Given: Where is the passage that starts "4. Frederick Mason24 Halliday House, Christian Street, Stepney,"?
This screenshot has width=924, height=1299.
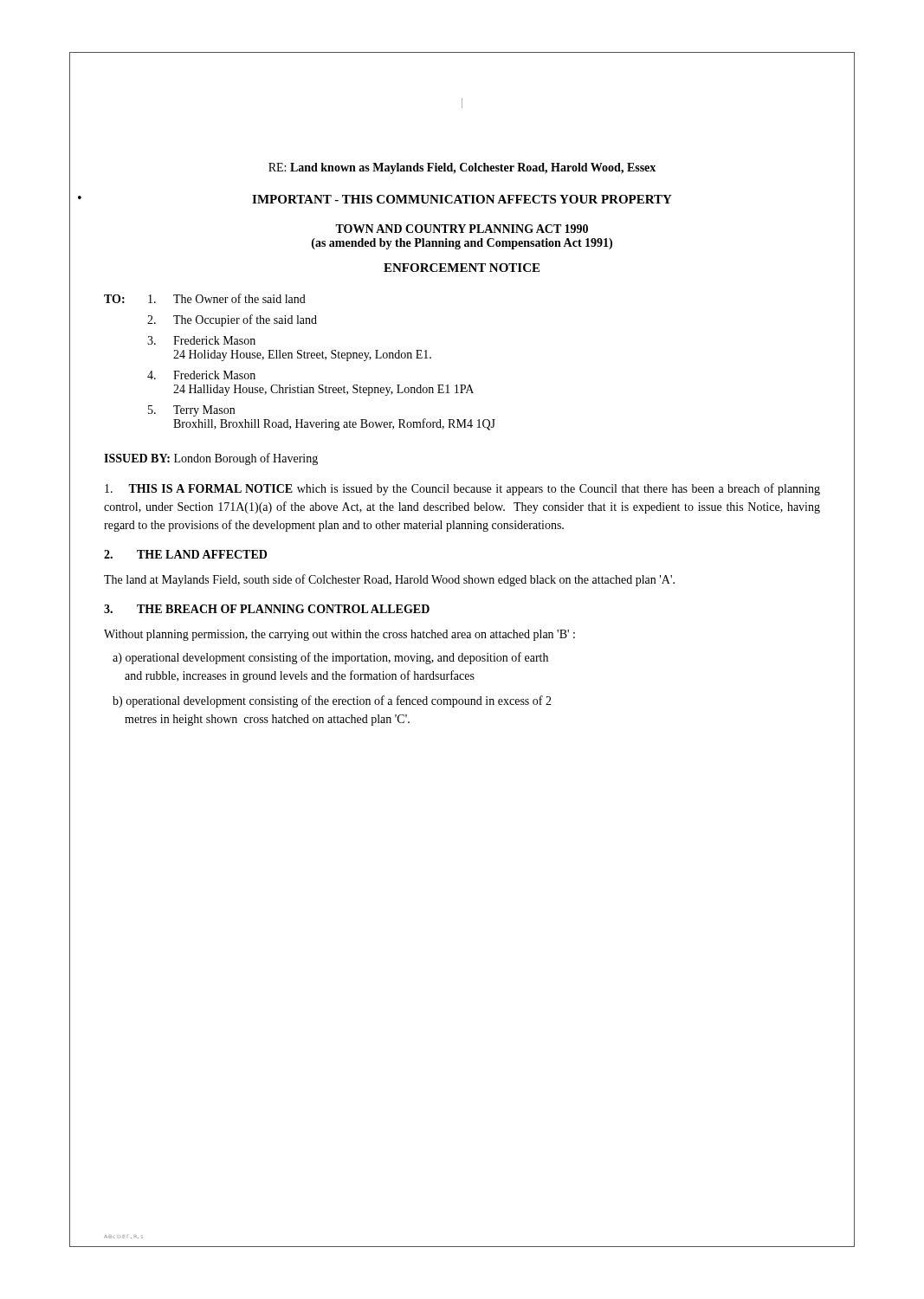Looking at the screenshot, I should [311, 383].
